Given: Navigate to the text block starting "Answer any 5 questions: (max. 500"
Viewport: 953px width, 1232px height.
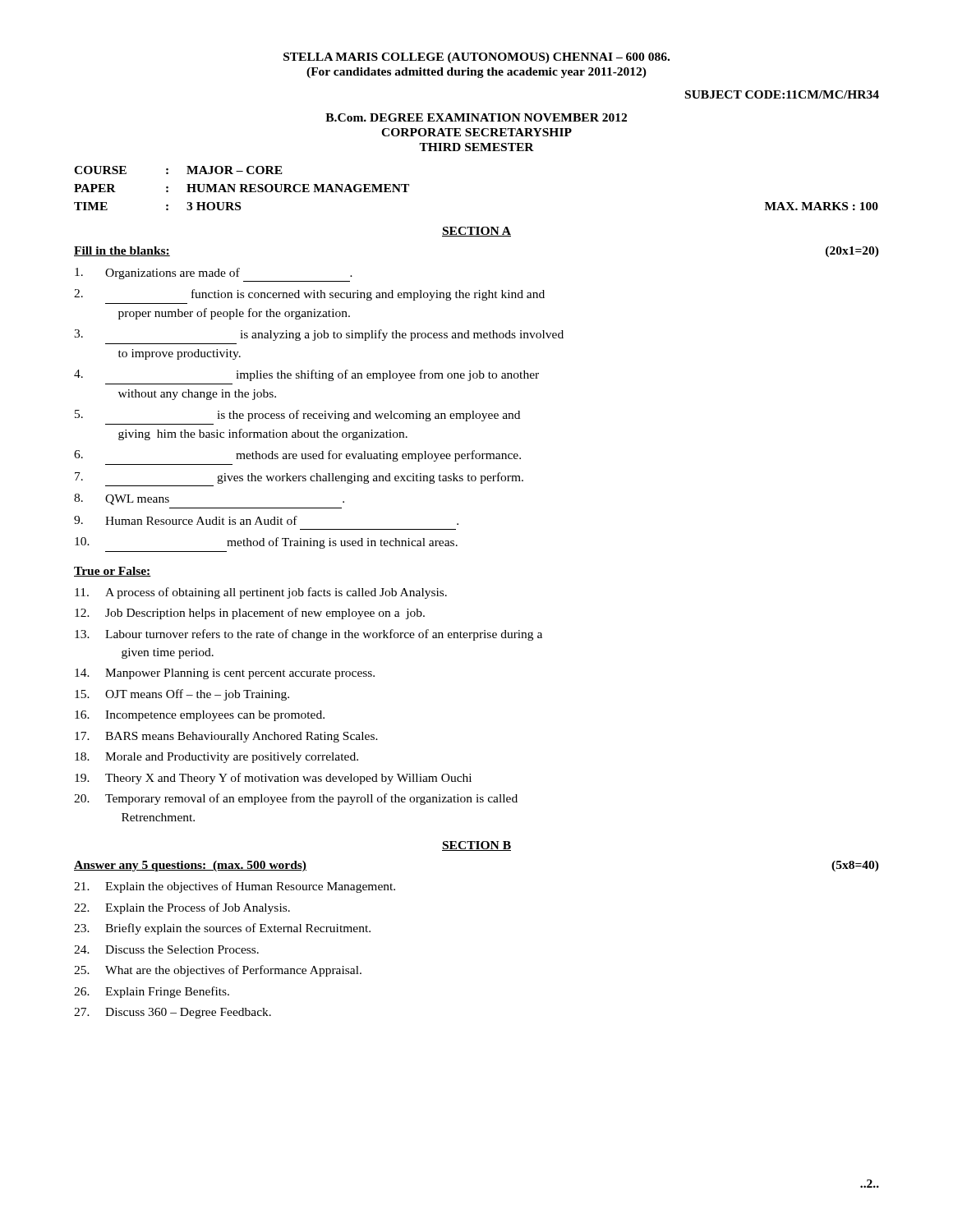Looking at the screenshot, I should click(x=189, y=866).
